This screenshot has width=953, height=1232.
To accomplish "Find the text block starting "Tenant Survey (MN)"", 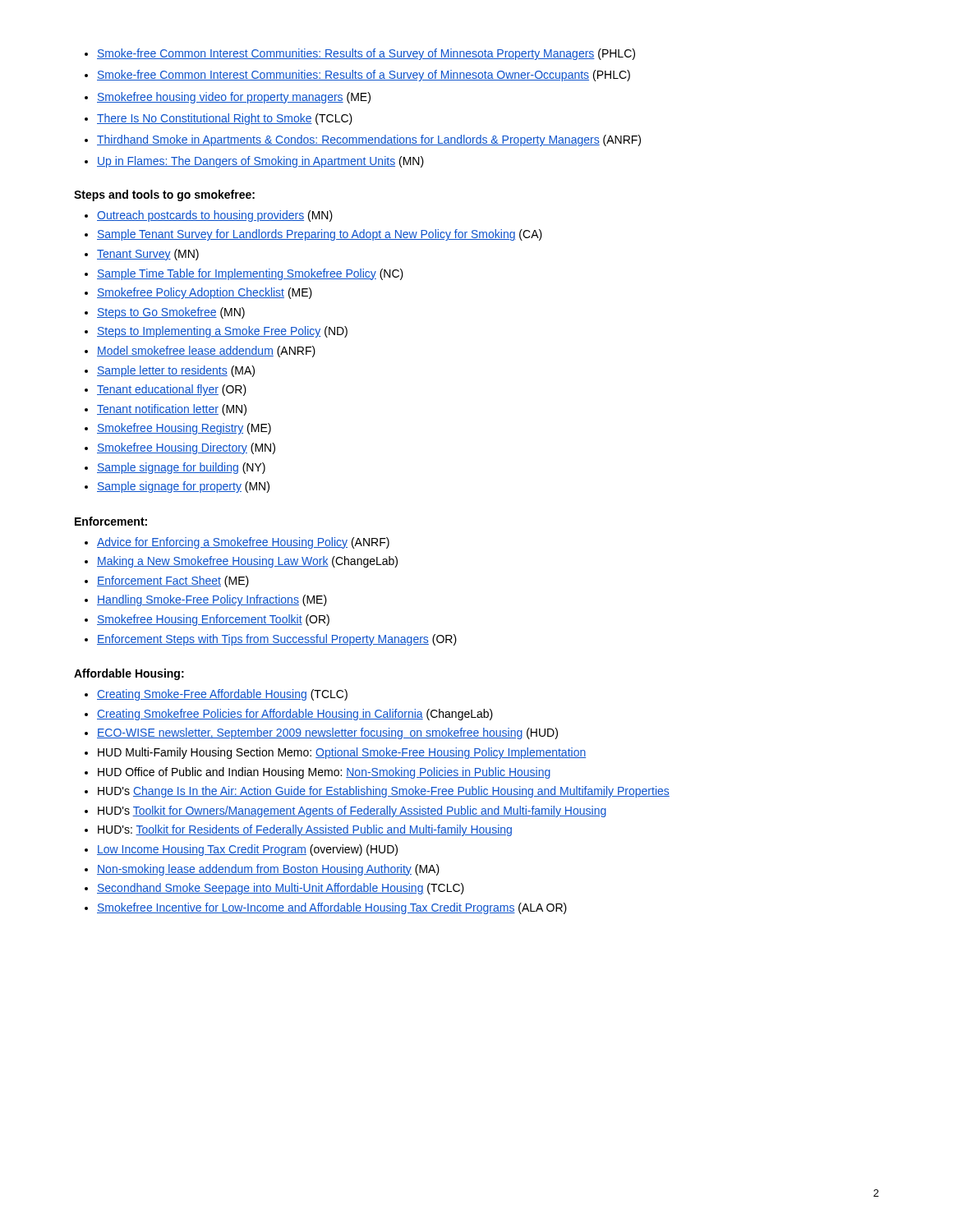I will click(148, 254).
